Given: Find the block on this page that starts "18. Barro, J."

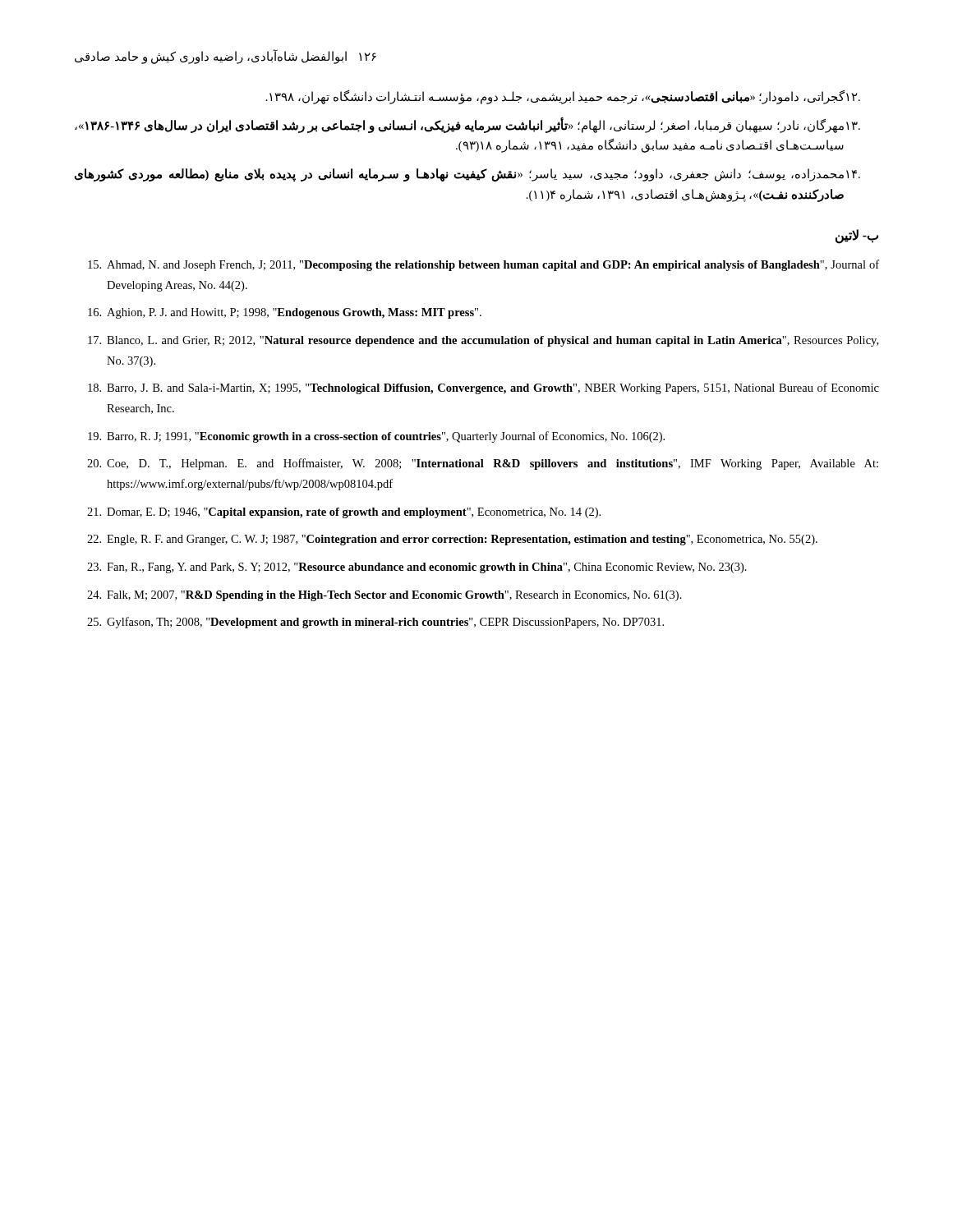Looking at the screenshot, I should 476,398.
